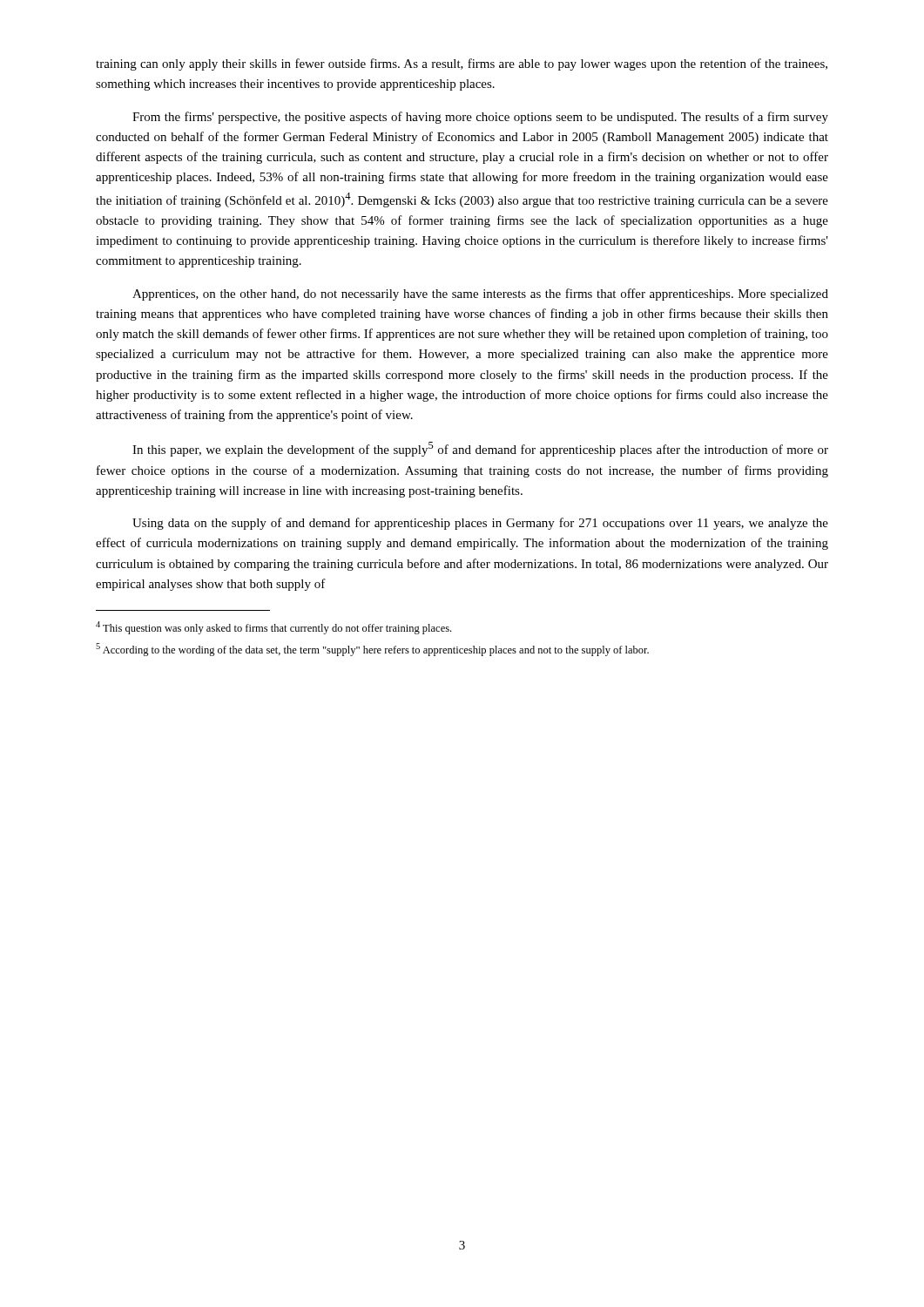The image size is (924, 1307).
Task: Click on the text block containing "training can only apply their skills in"
Action: [x=462, y=74]
